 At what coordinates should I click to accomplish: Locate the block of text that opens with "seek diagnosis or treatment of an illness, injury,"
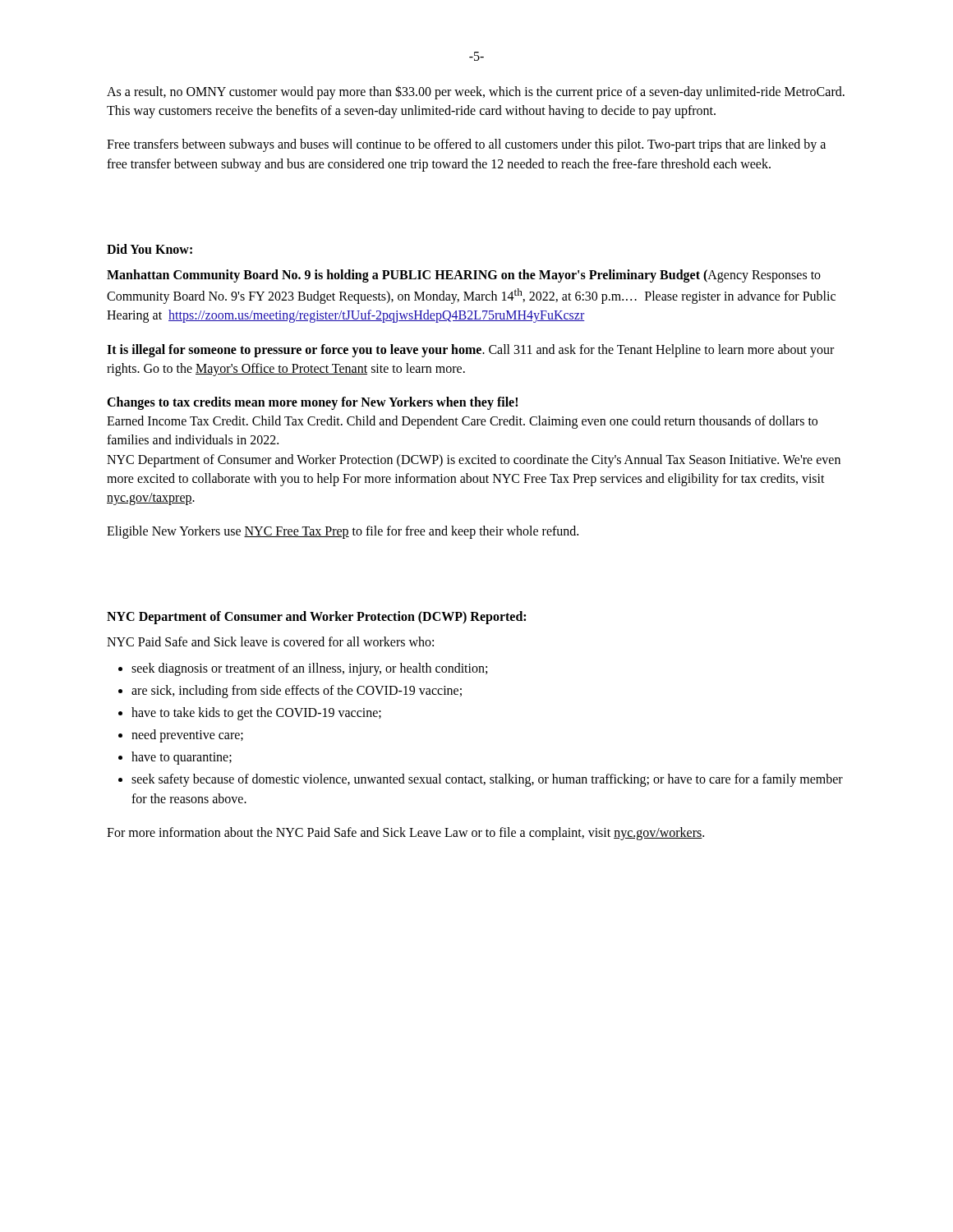click(310, 668)
